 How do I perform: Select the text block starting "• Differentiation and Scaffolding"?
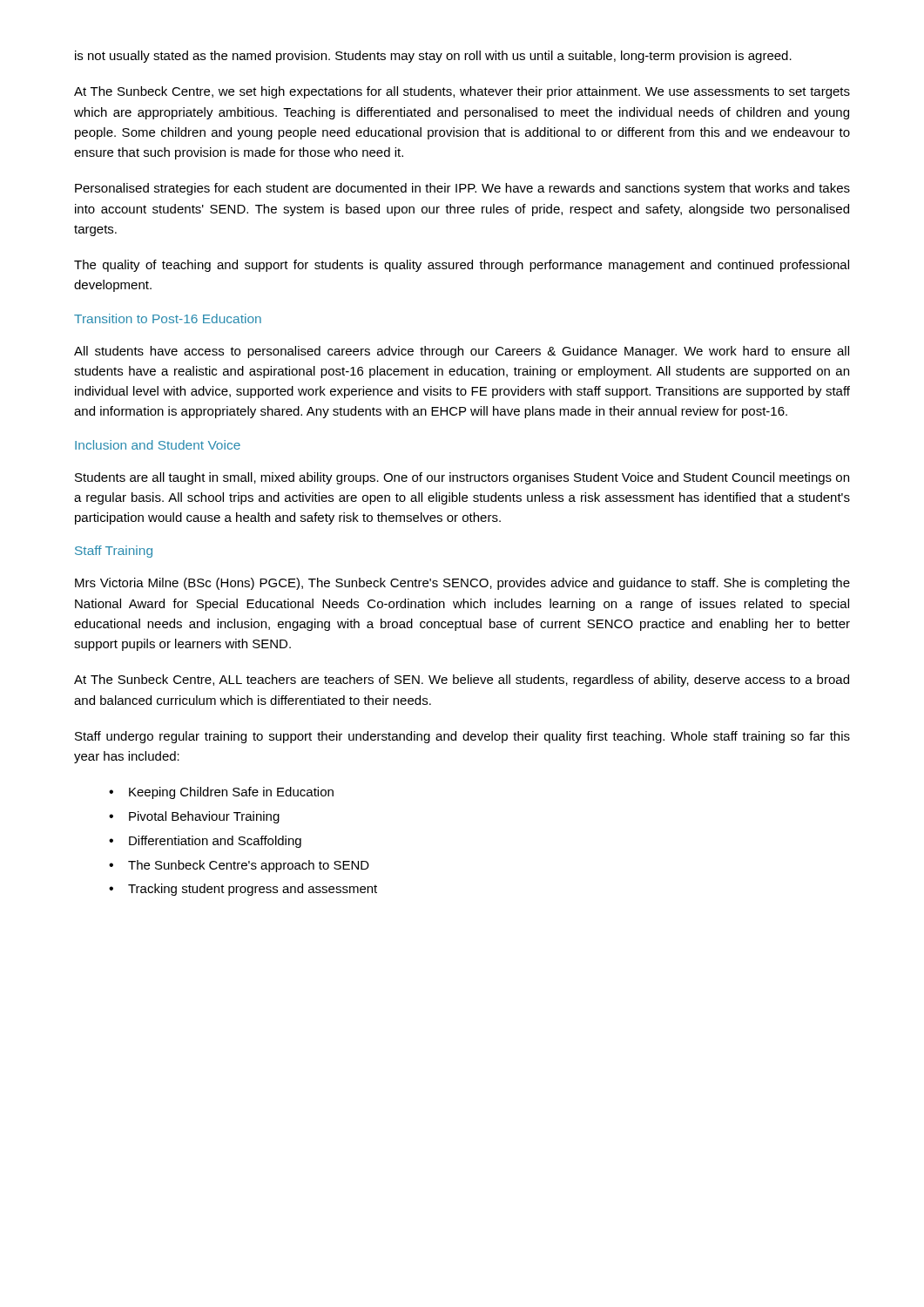pos(205,841)
